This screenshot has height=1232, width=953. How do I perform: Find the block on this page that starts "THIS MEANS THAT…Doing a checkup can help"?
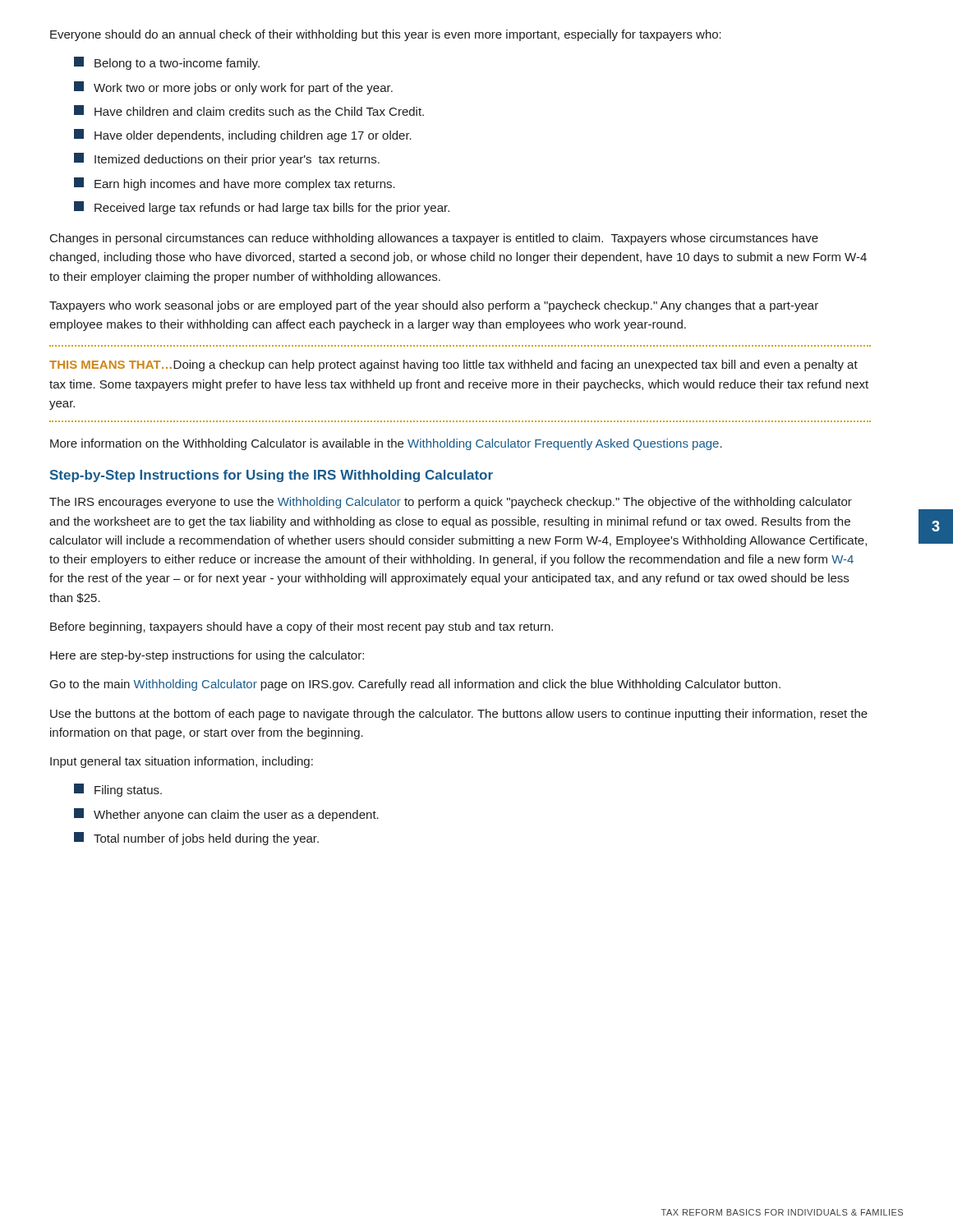pyautogui.click(x=459, y=384)
